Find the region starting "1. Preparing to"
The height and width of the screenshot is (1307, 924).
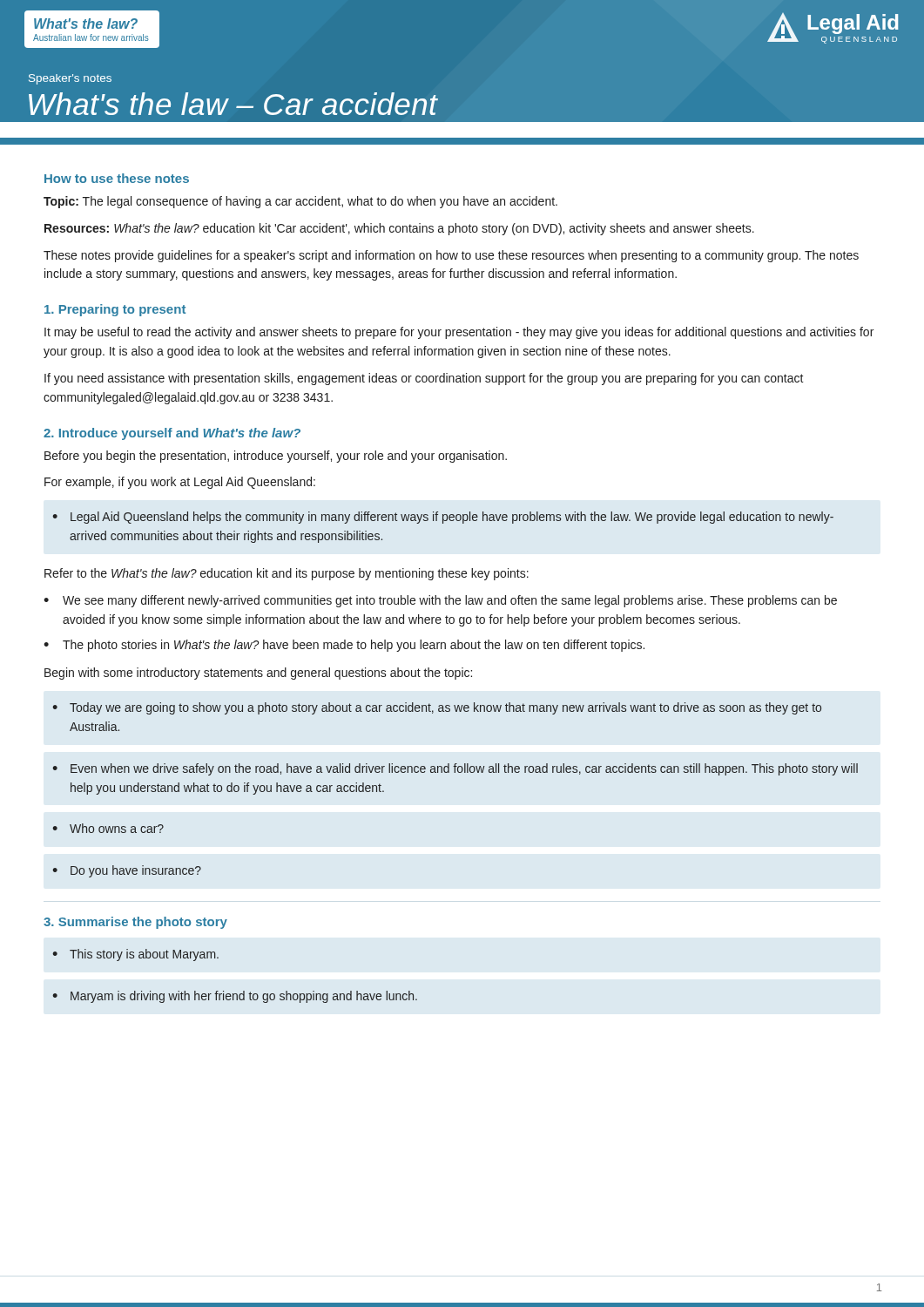click(115, 309)
